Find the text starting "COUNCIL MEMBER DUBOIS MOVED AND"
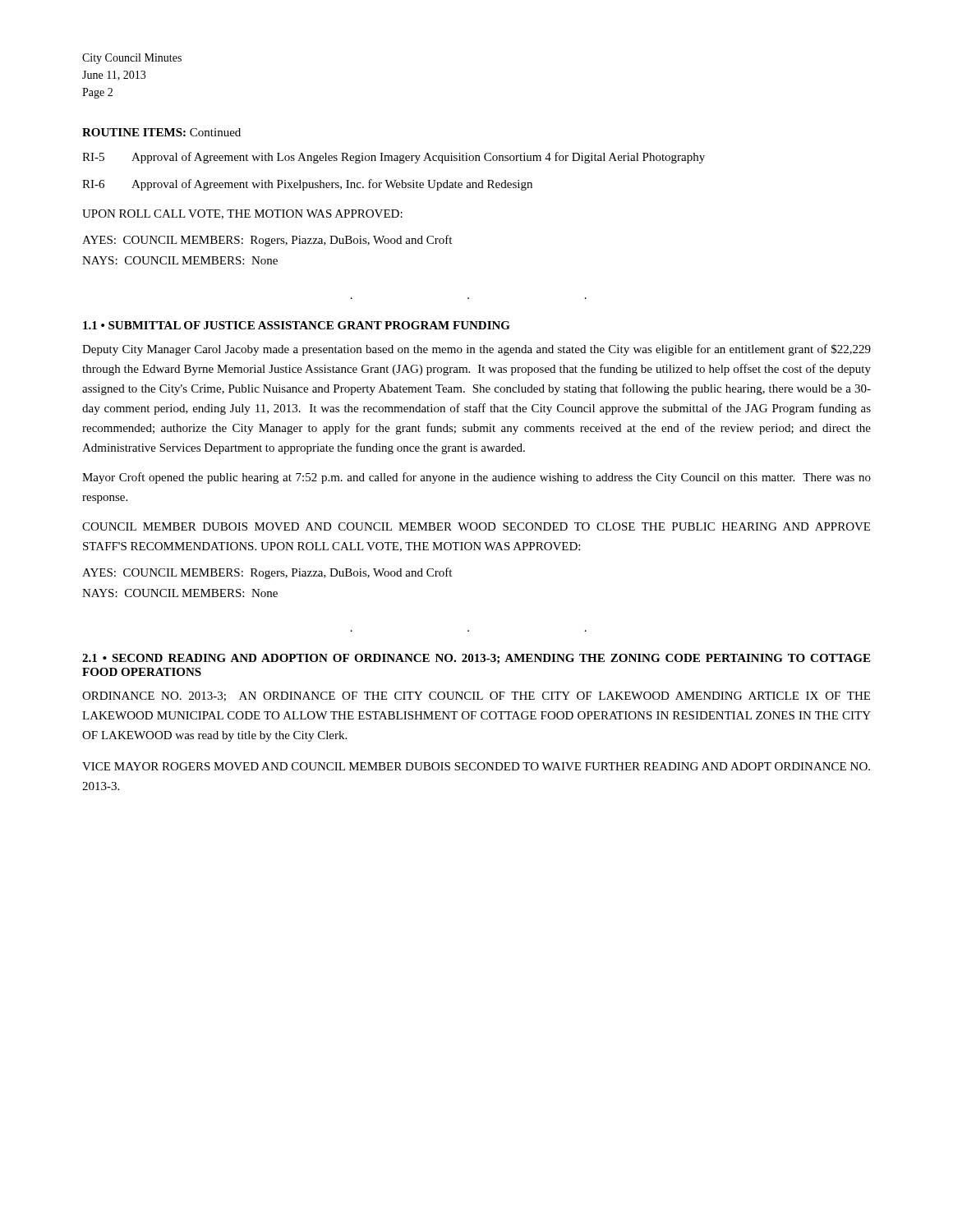 tap(476, 536)
